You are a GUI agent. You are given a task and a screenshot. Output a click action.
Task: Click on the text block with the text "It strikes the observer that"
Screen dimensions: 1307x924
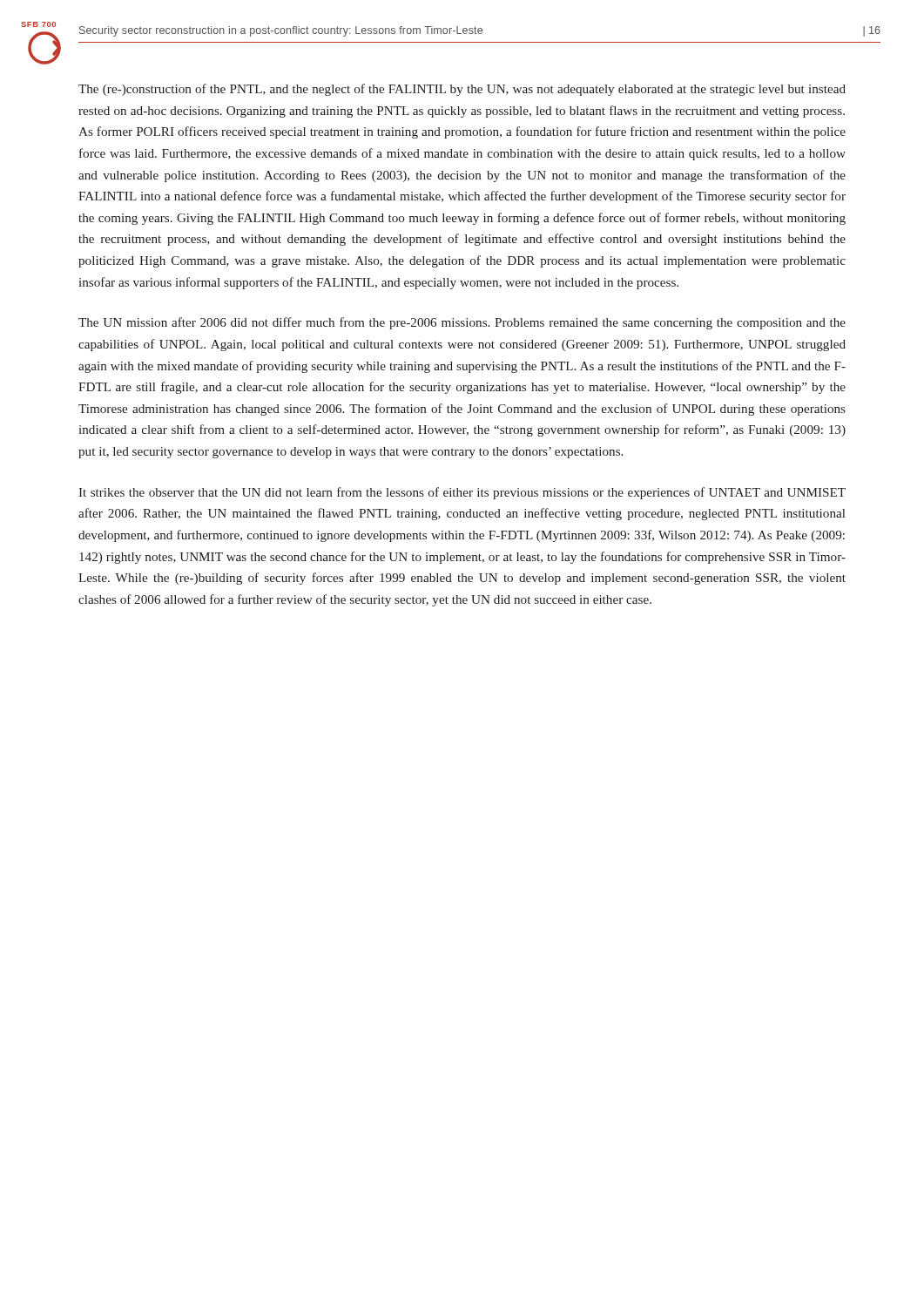tap(462, 545)
